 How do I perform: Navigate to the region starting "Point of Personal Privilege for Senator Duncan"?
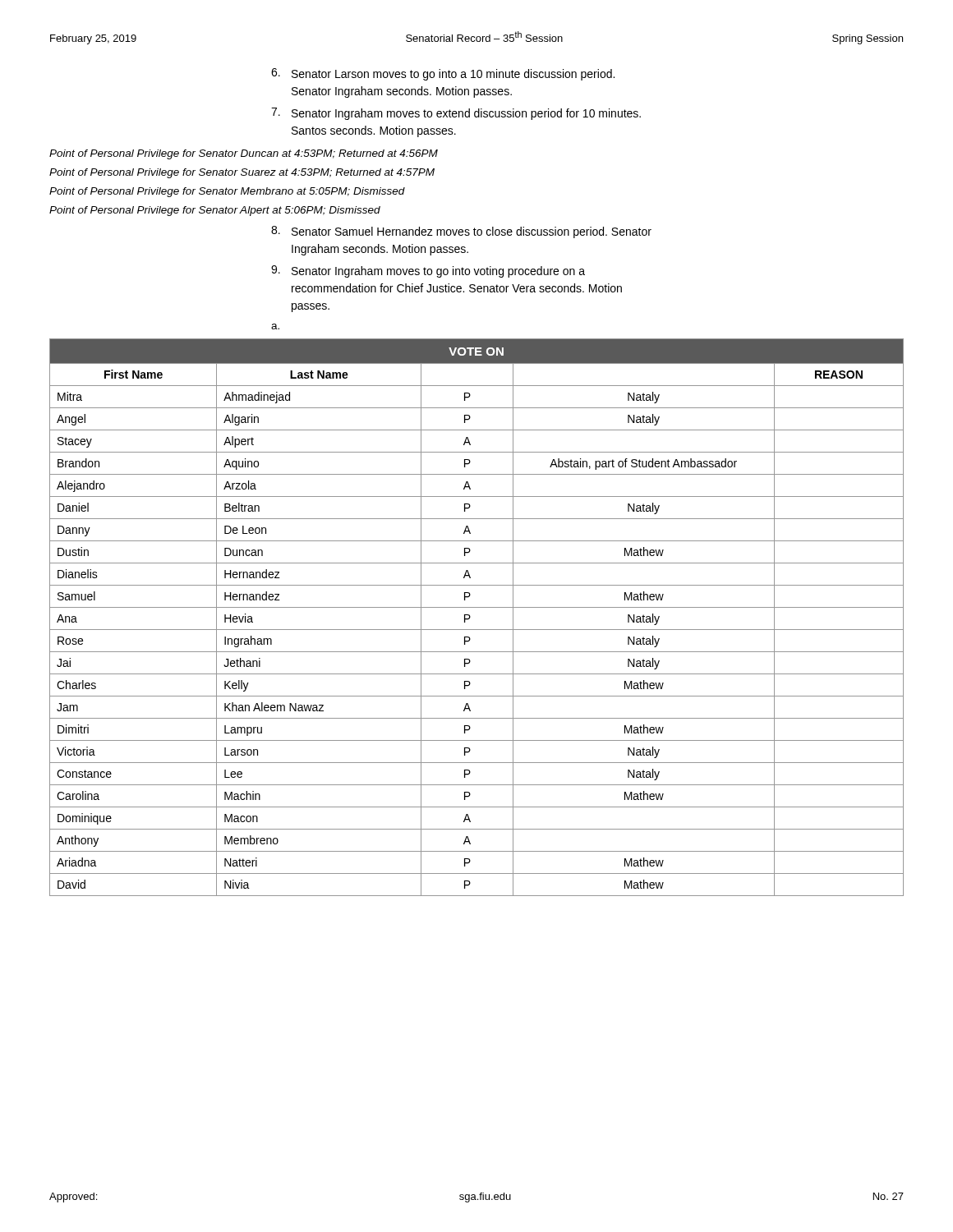point(243,153)
